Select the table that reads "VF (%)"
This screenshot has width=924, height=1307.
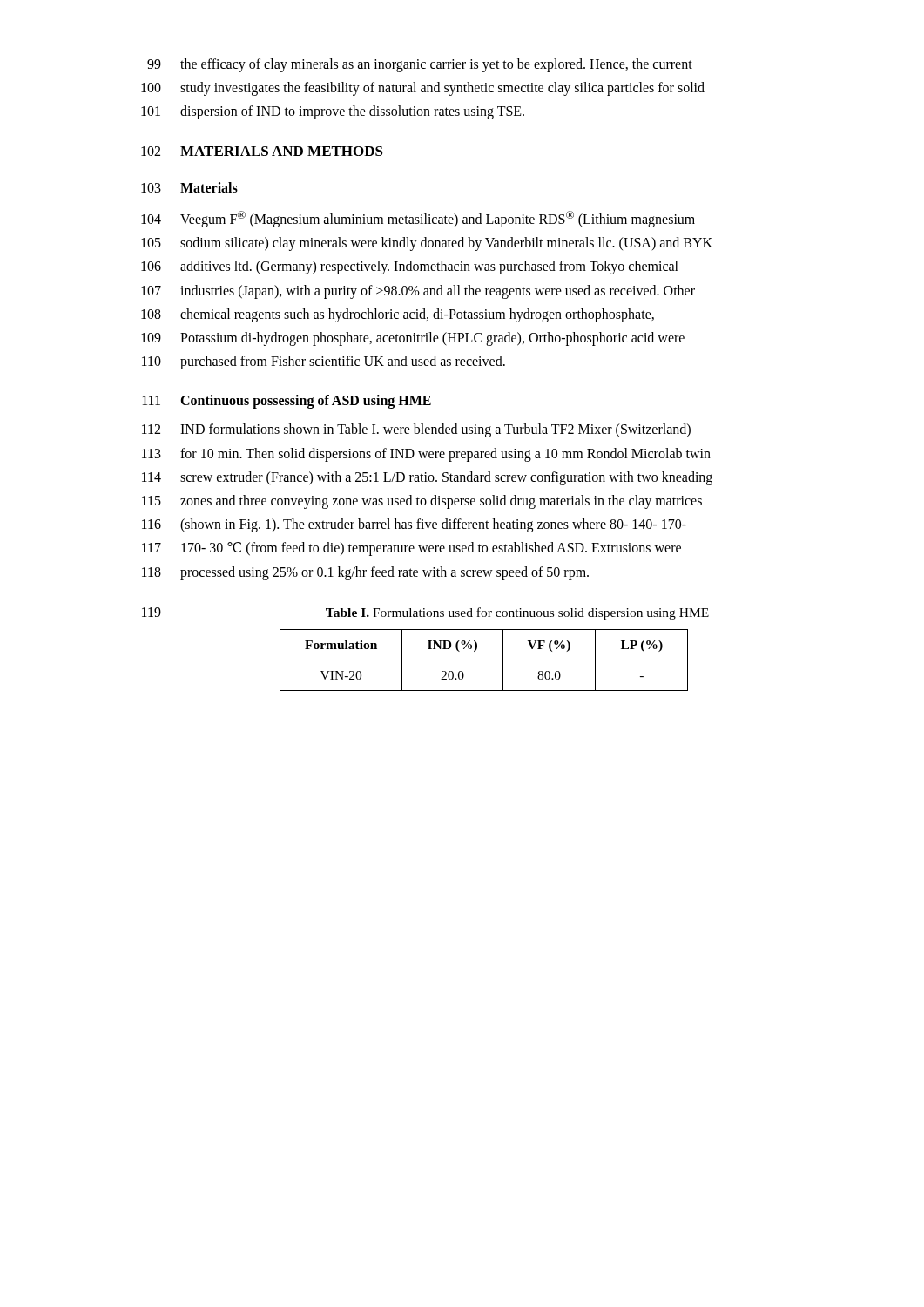(x=484, y=660)
